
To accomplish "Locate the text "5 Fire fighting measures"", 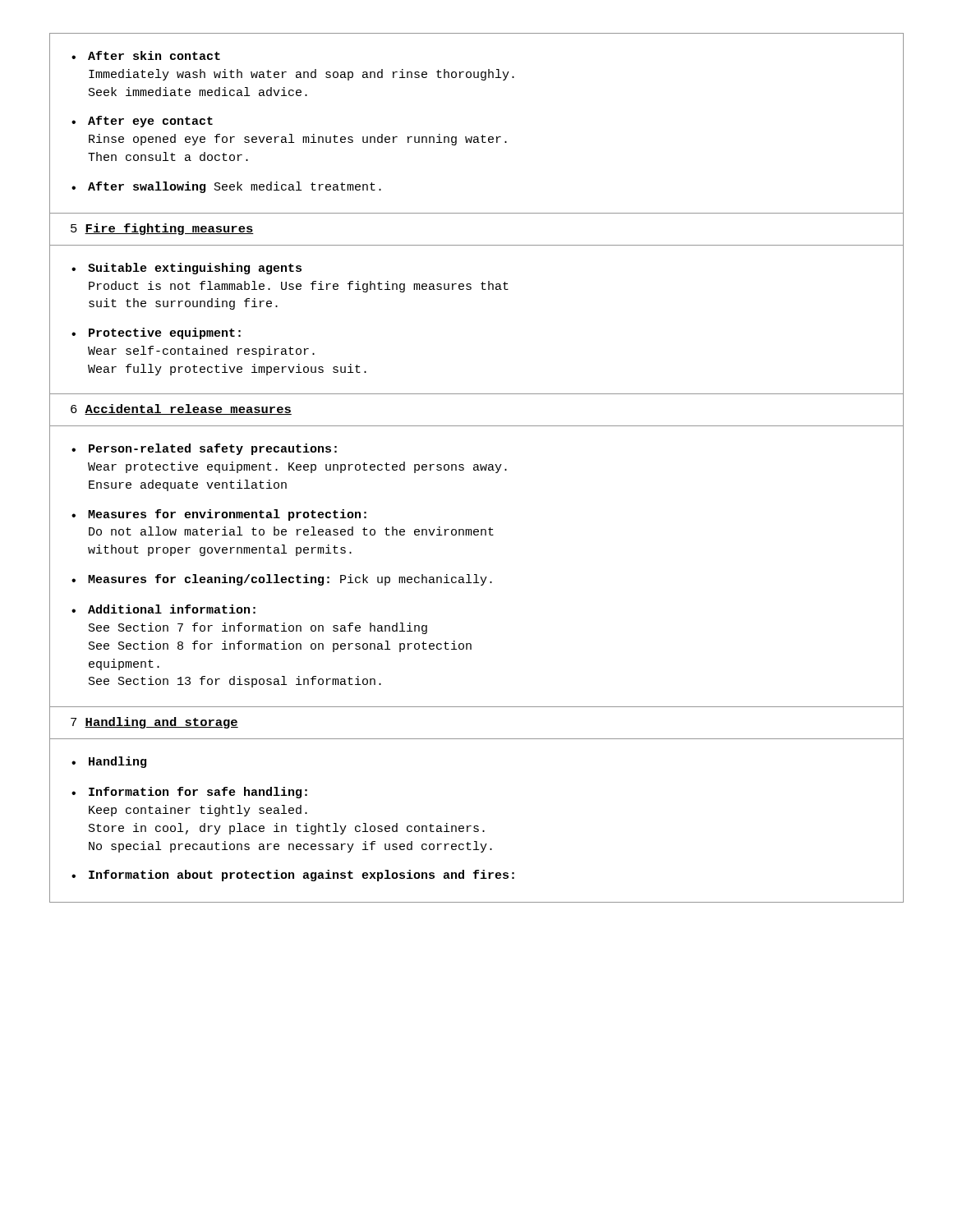I will 162,229.
